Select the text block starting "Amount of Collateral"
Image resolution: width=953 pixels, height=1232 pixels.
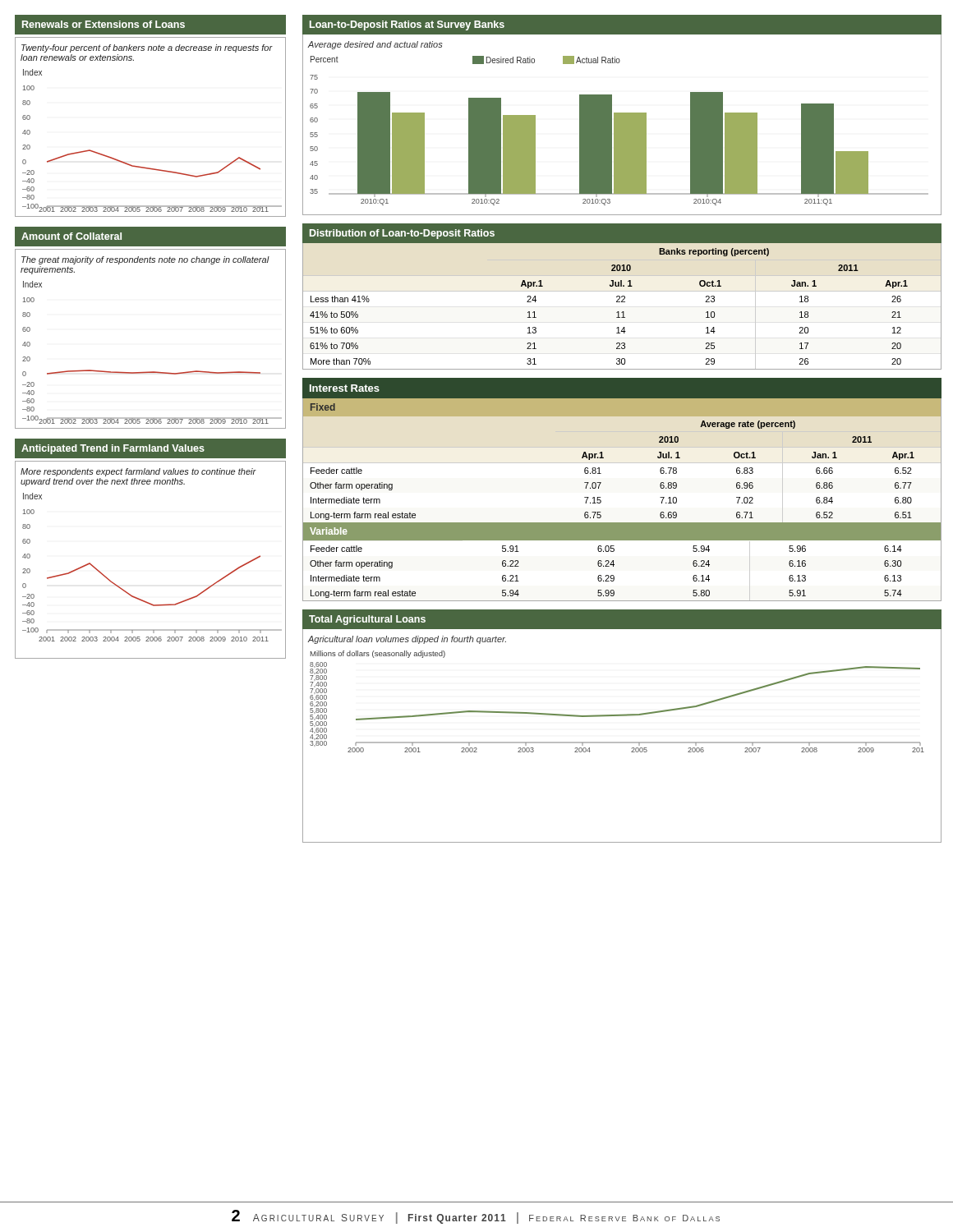point(72,237)
